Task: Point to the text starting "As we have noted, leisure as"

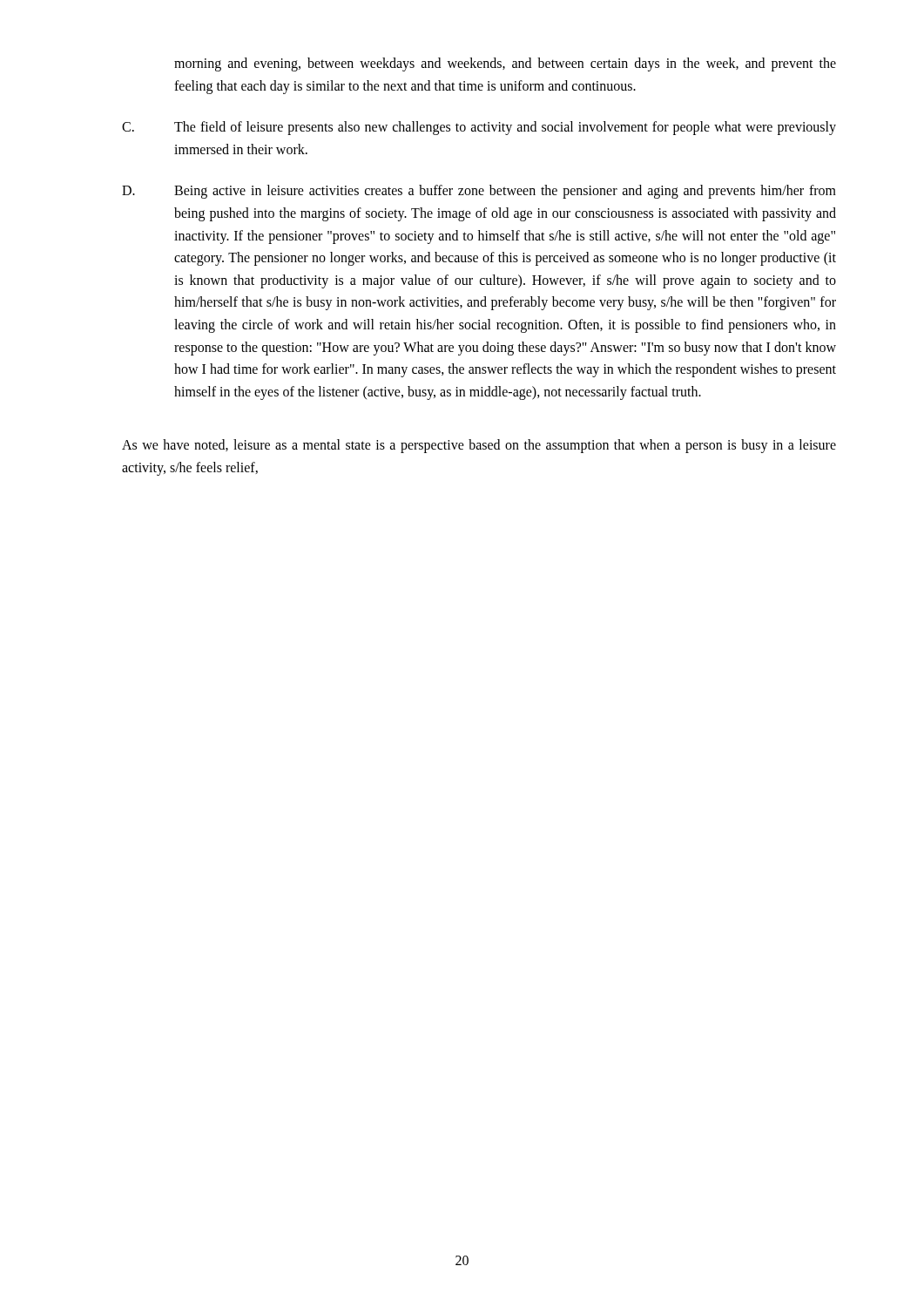Action: tap(479, 456)
